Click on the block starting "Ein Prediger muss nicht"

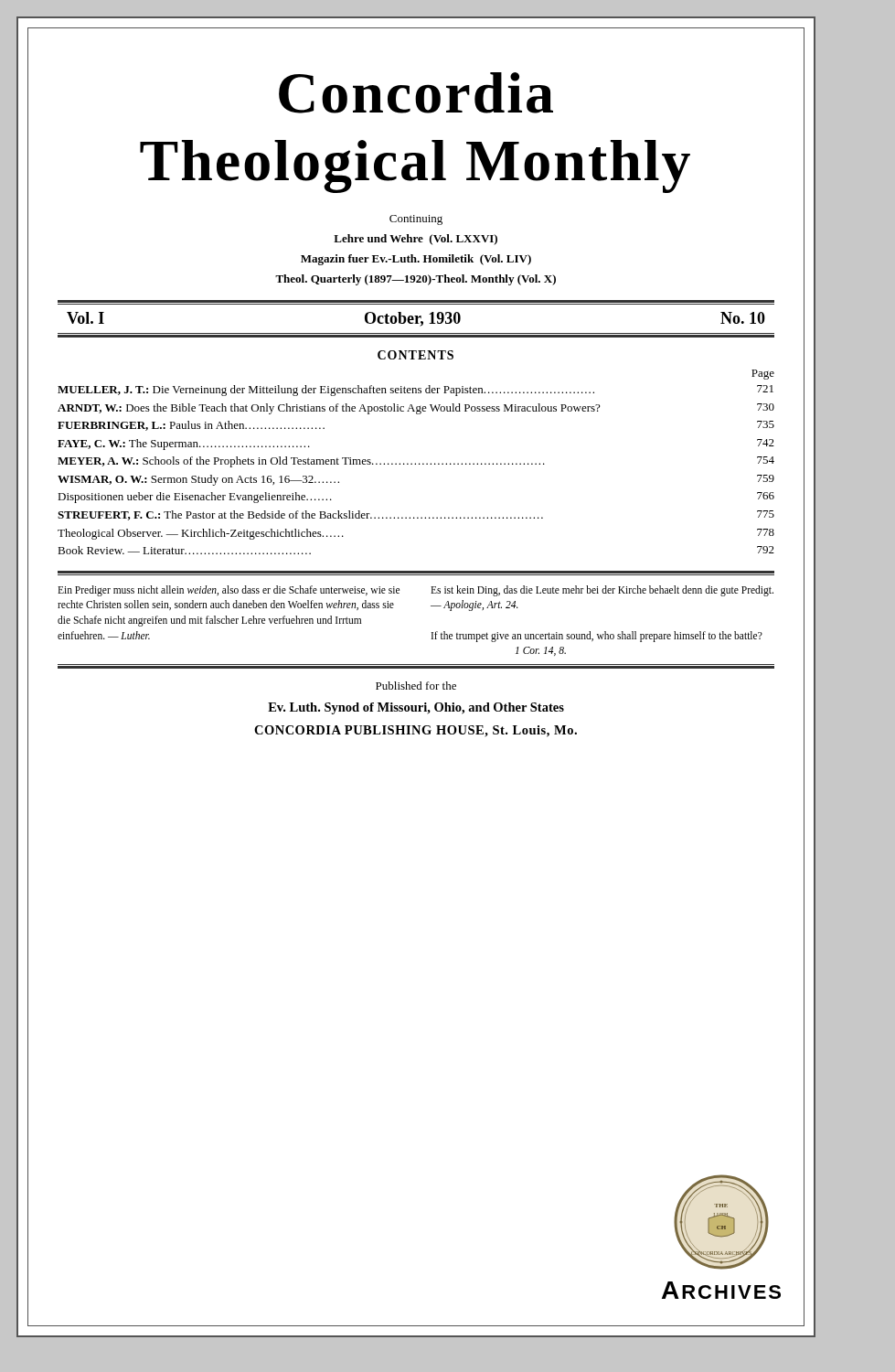click(231, 590)
